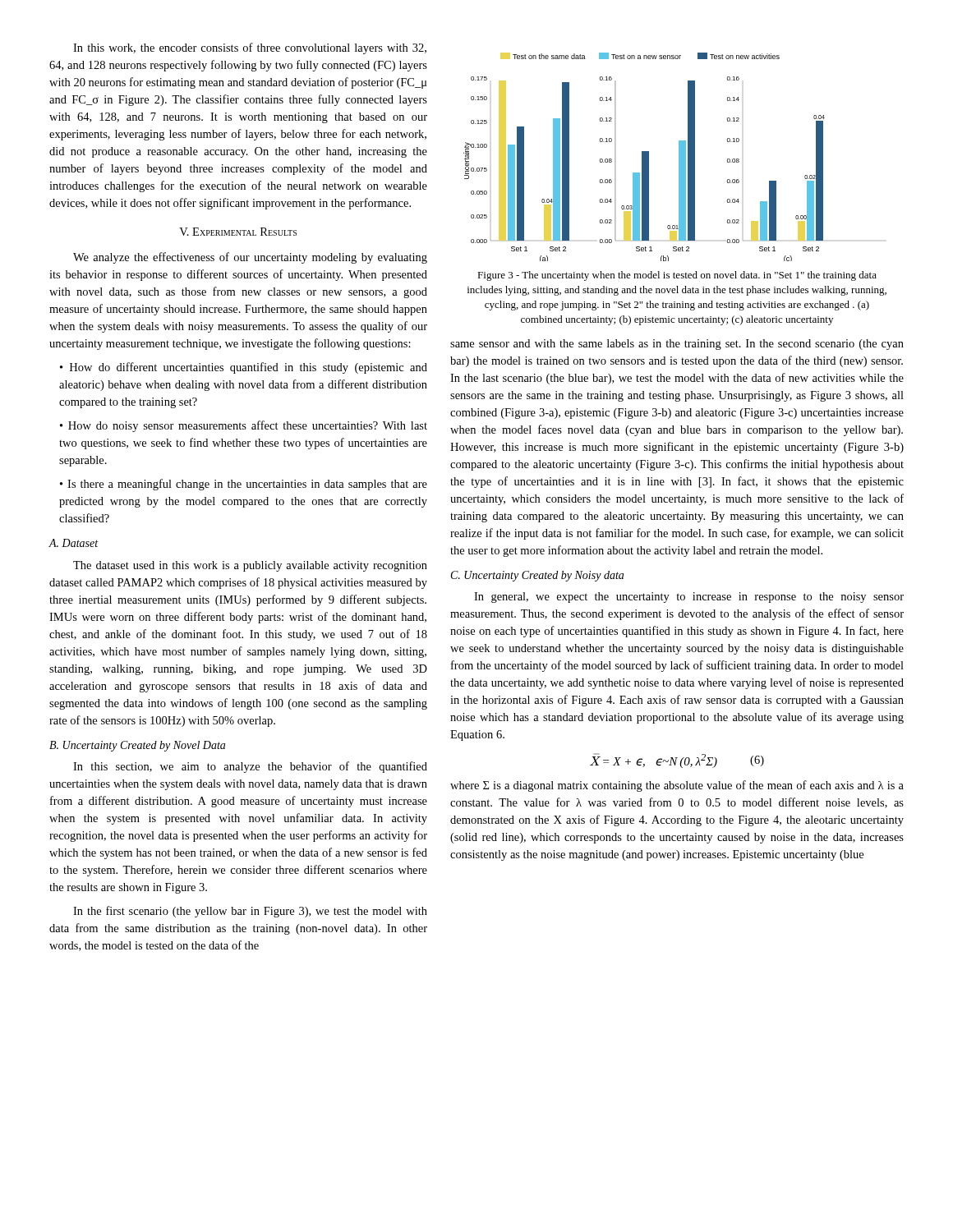Click on the text block starting "The dataset used in"
The image size is (953, 1232).
[x=238, y=643]
